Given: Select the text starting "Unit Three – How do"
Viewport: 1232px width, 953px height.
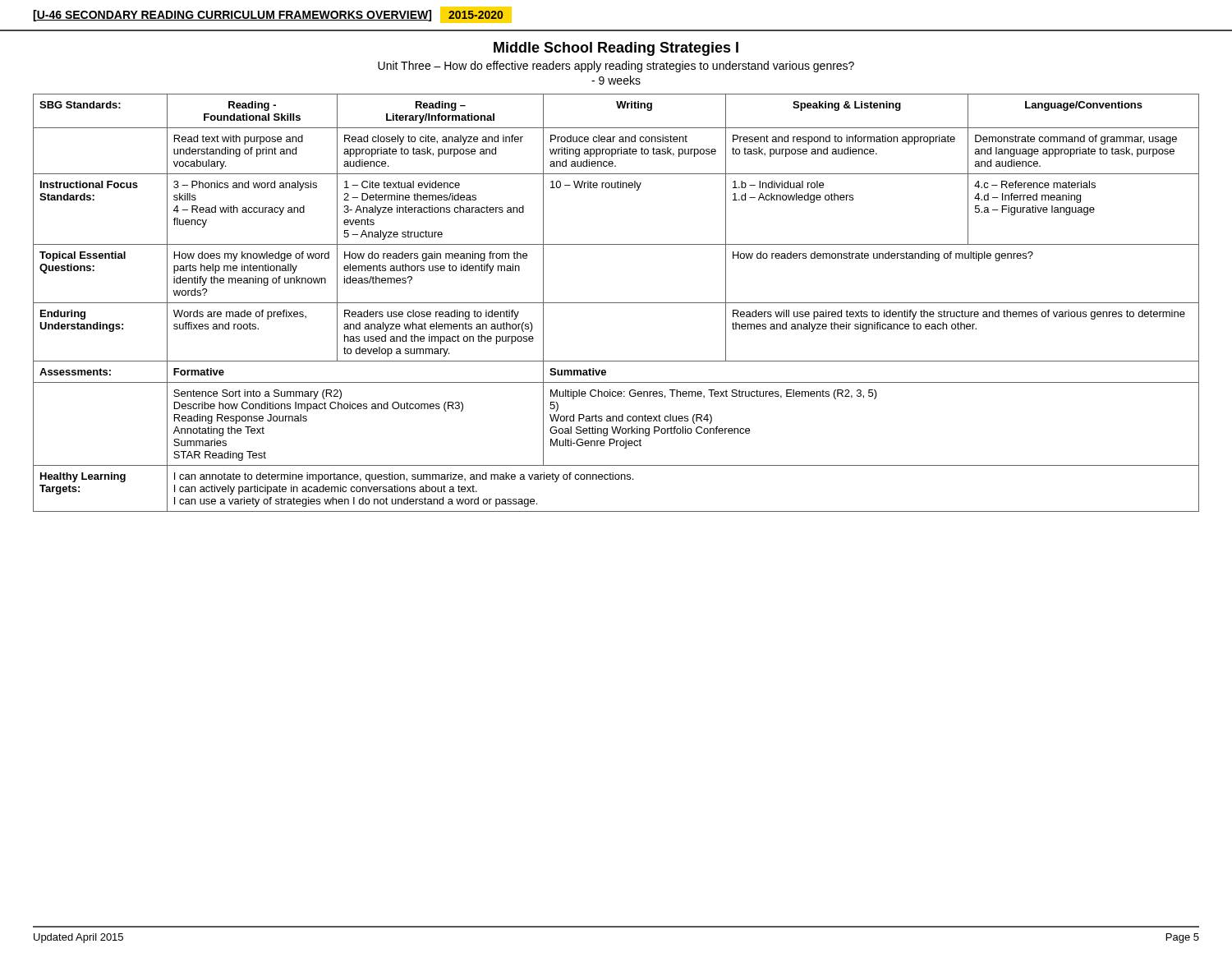Looking at the screenshot, I should (x=616, y=66).
